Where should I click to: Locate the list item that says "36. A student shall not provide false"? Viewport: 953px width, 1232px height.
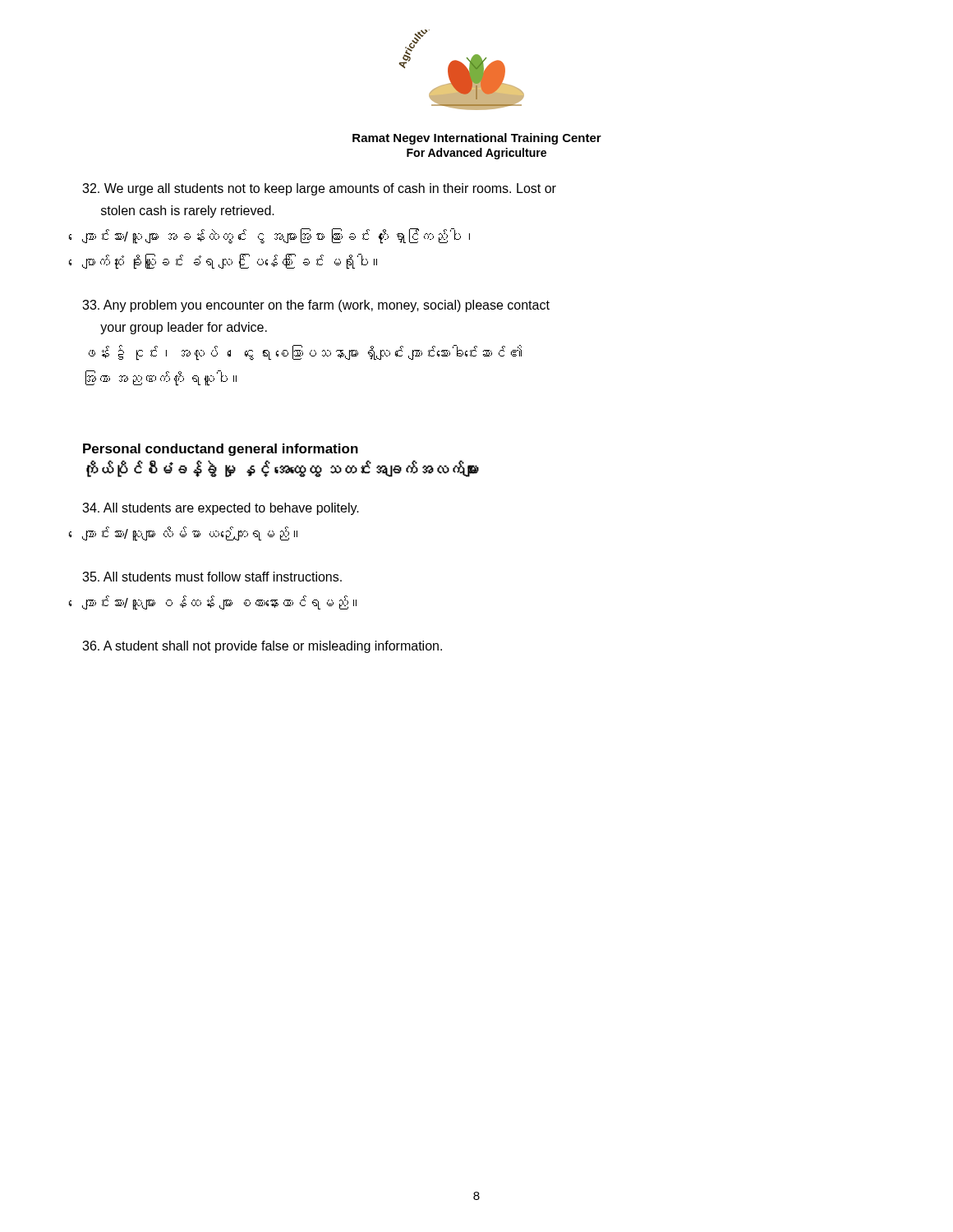pyautogui.click(x=262, y=647)
